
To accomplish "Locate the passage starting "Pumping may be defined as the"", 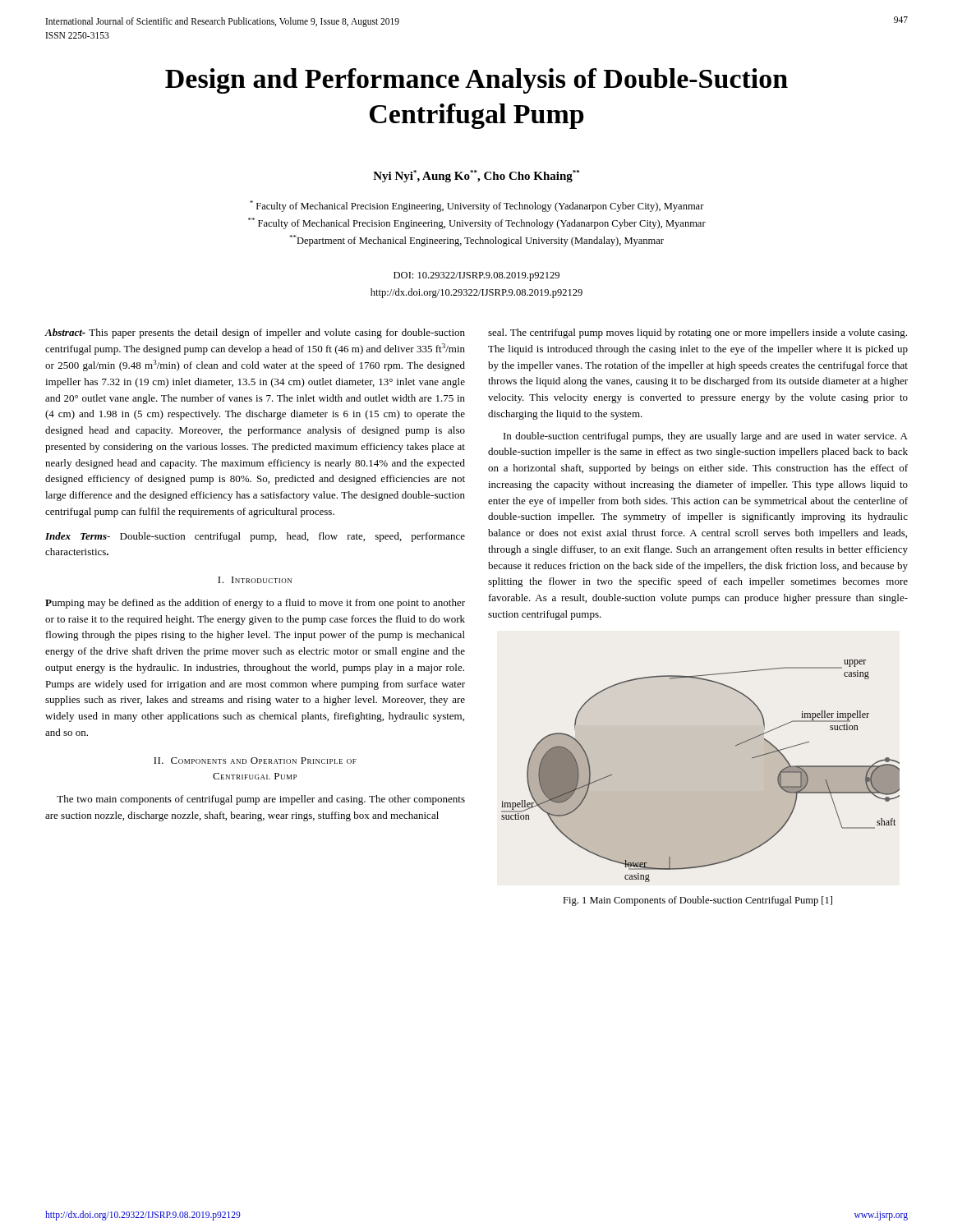I will tap(255, 667).
